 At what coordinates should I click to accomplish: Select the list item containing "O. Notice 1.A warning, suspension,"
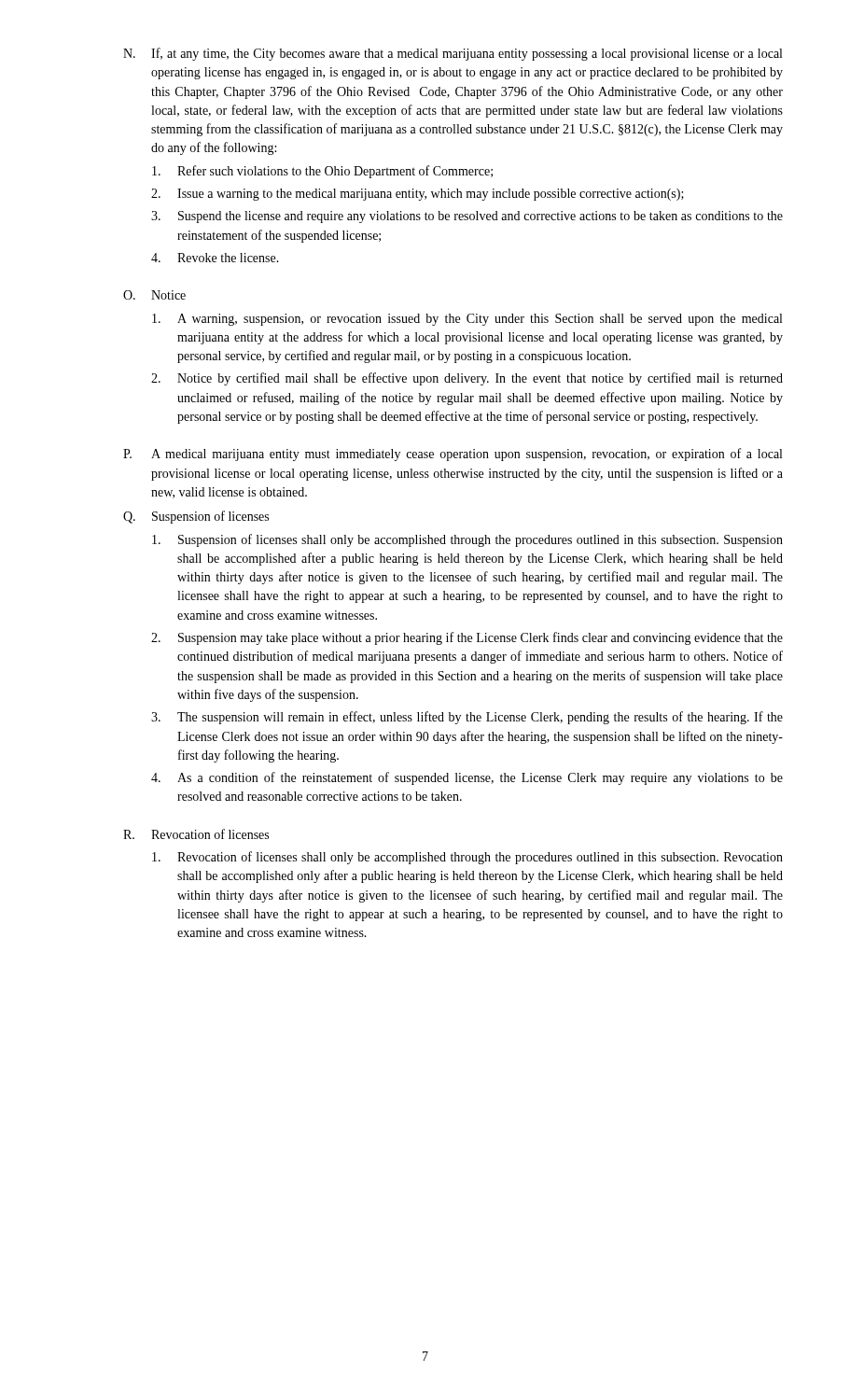(453, 363)
